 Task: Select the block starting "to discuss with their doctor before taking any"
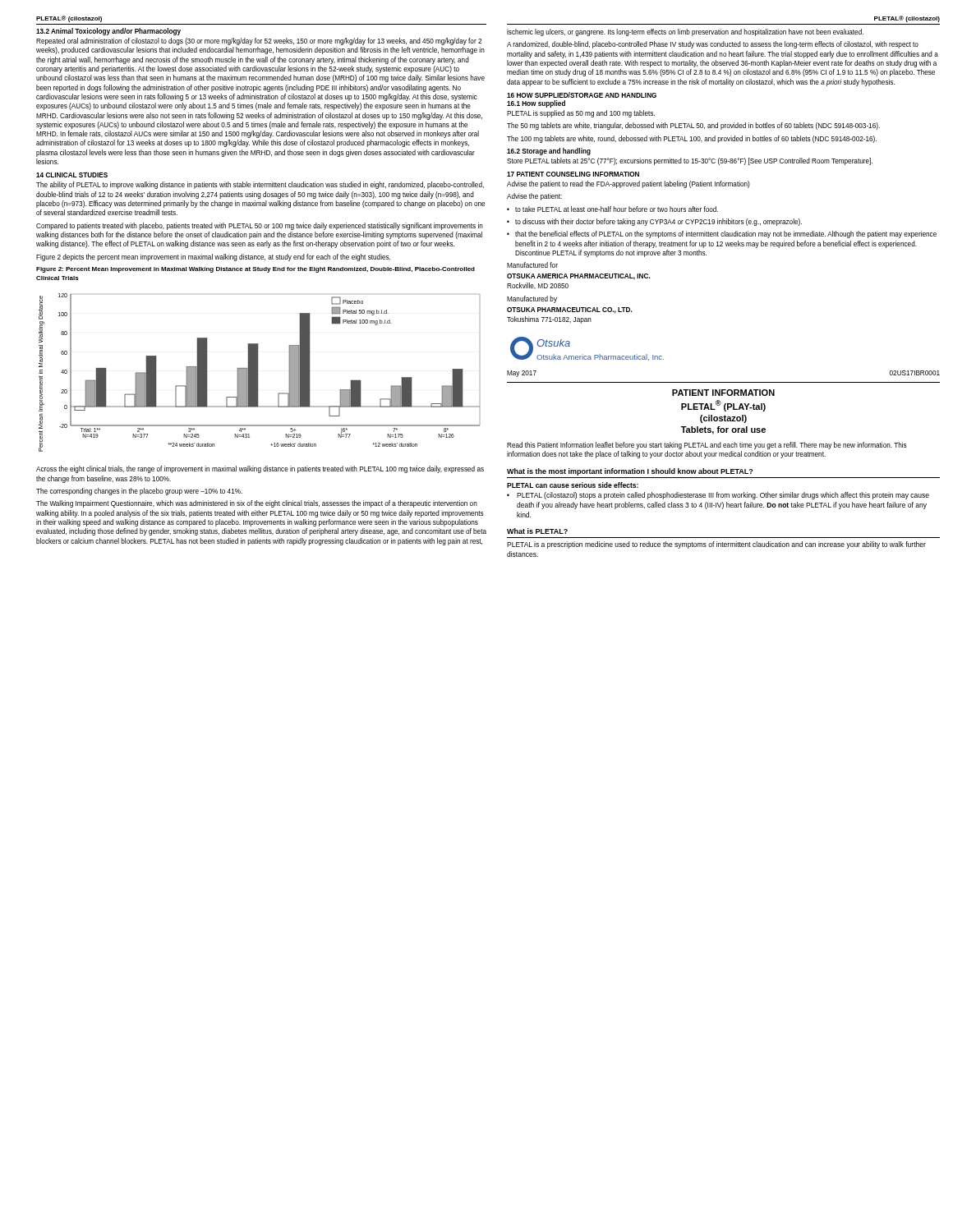click(x=723, y=222)
